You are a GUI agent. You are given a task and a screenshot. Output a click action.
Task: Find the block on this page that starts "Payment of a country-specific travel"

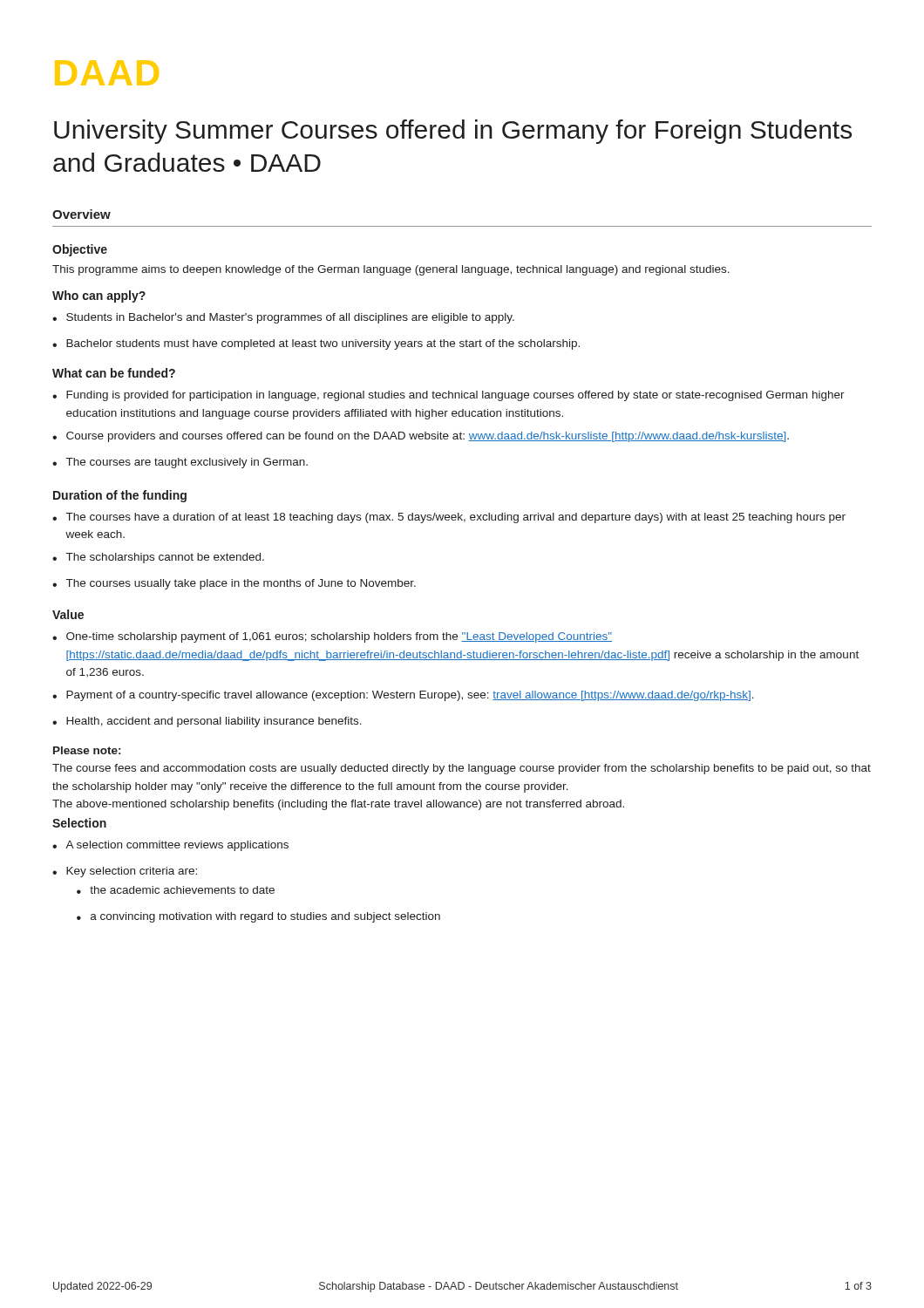click(469, 695)
